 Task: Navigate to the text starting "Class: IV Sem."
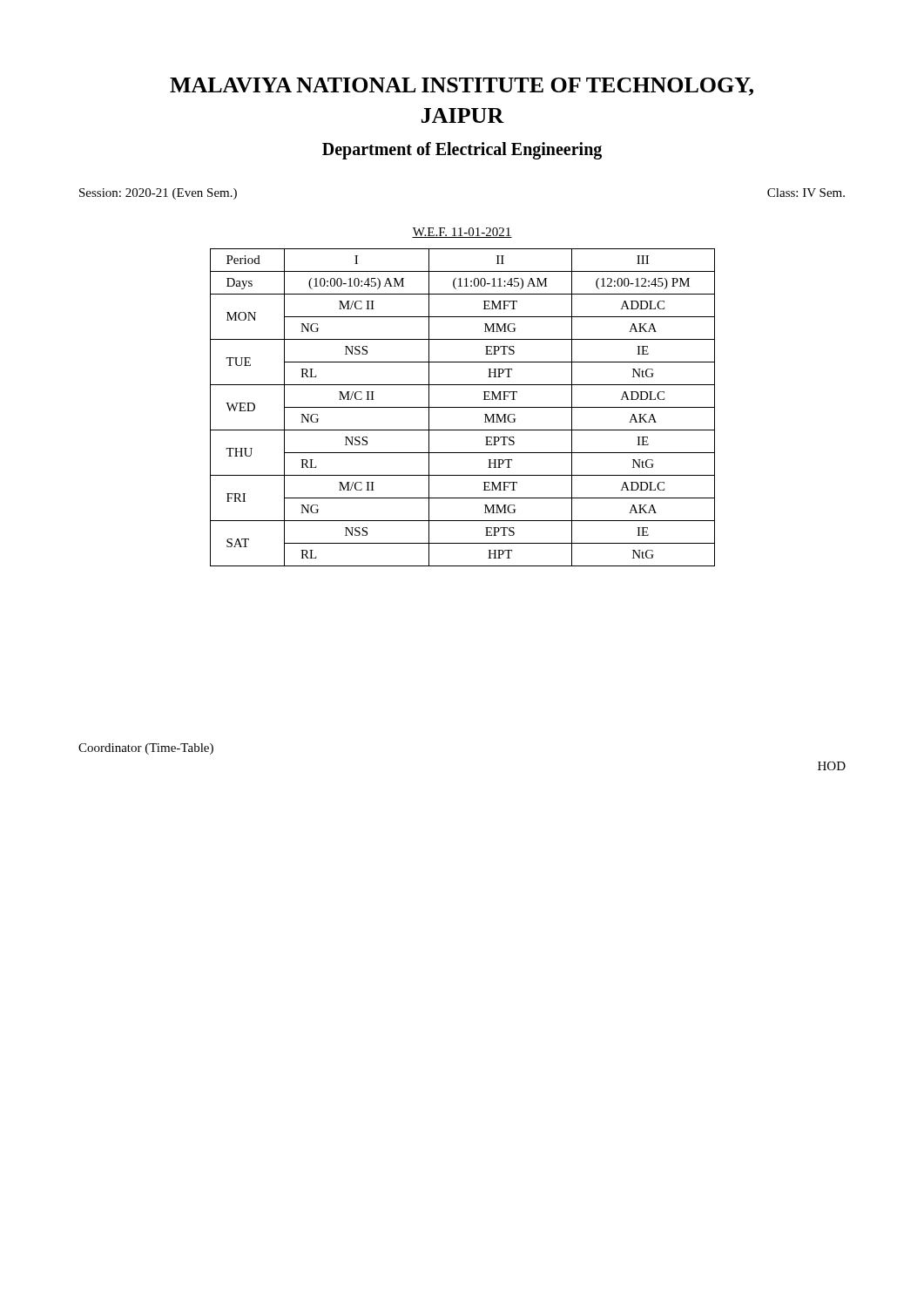806,193
